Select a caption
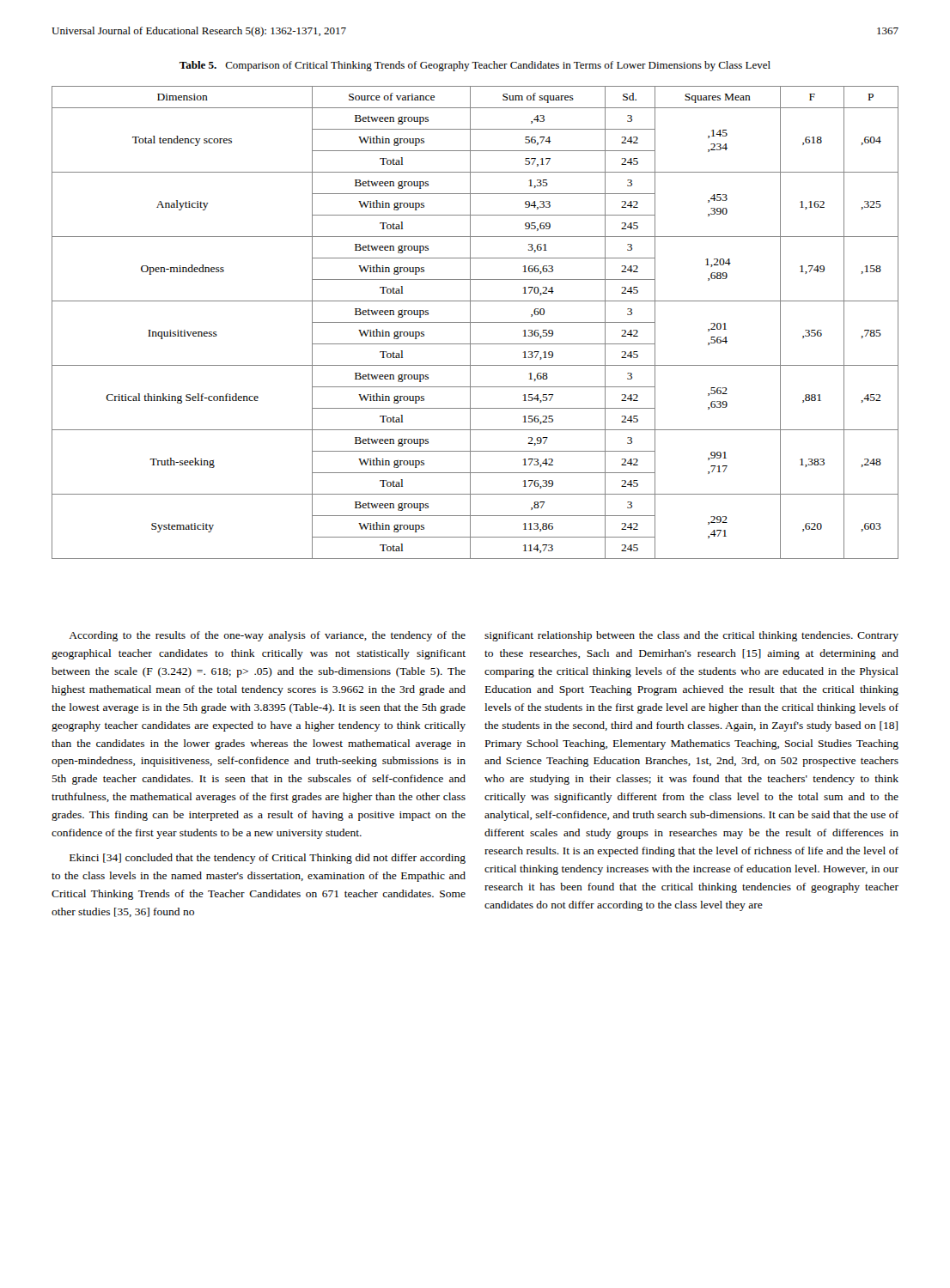 coord(475,65)
